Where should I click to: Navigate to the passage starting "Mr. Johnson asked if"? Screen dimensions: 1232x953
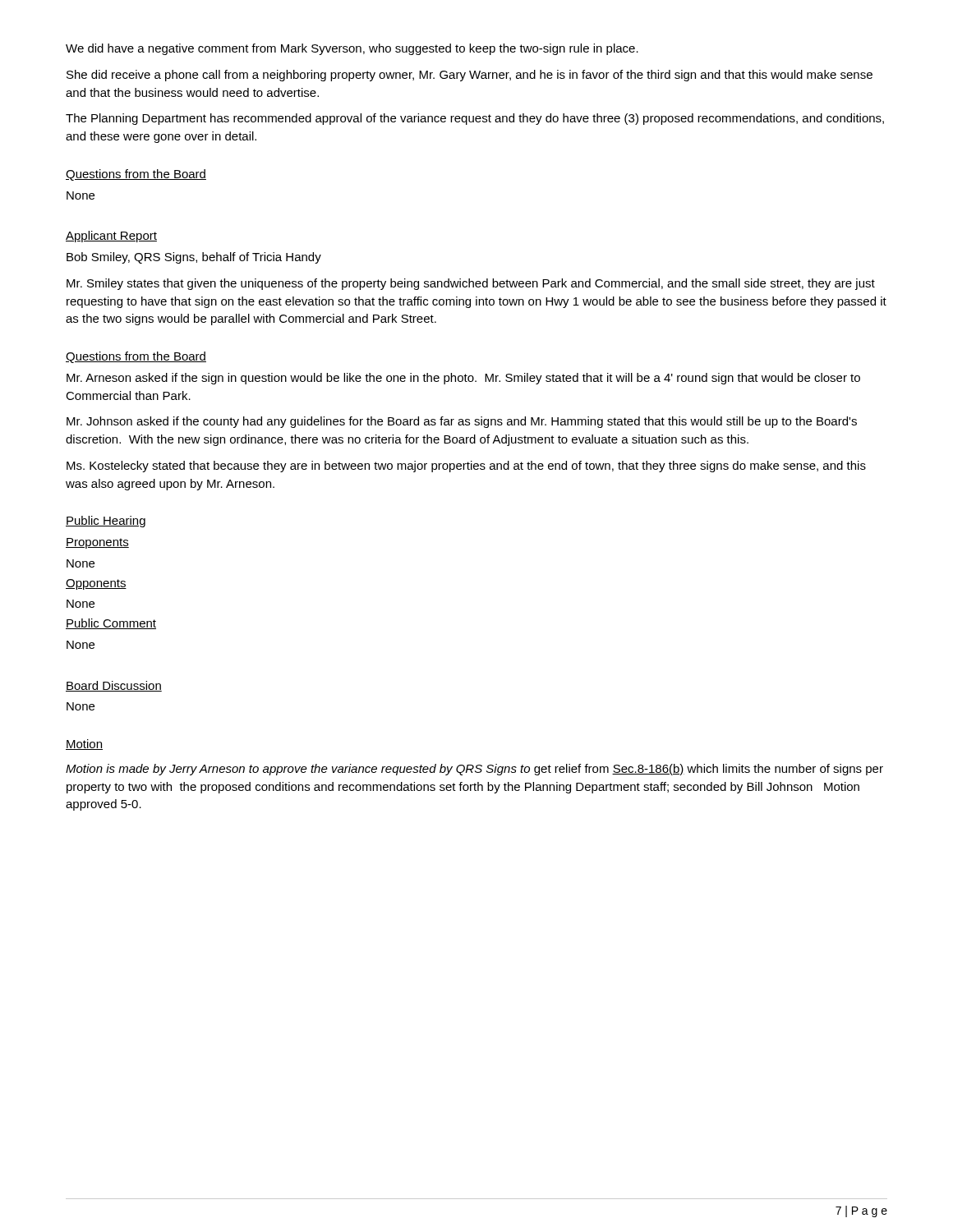pyautogui.click(x=476, y=430)
